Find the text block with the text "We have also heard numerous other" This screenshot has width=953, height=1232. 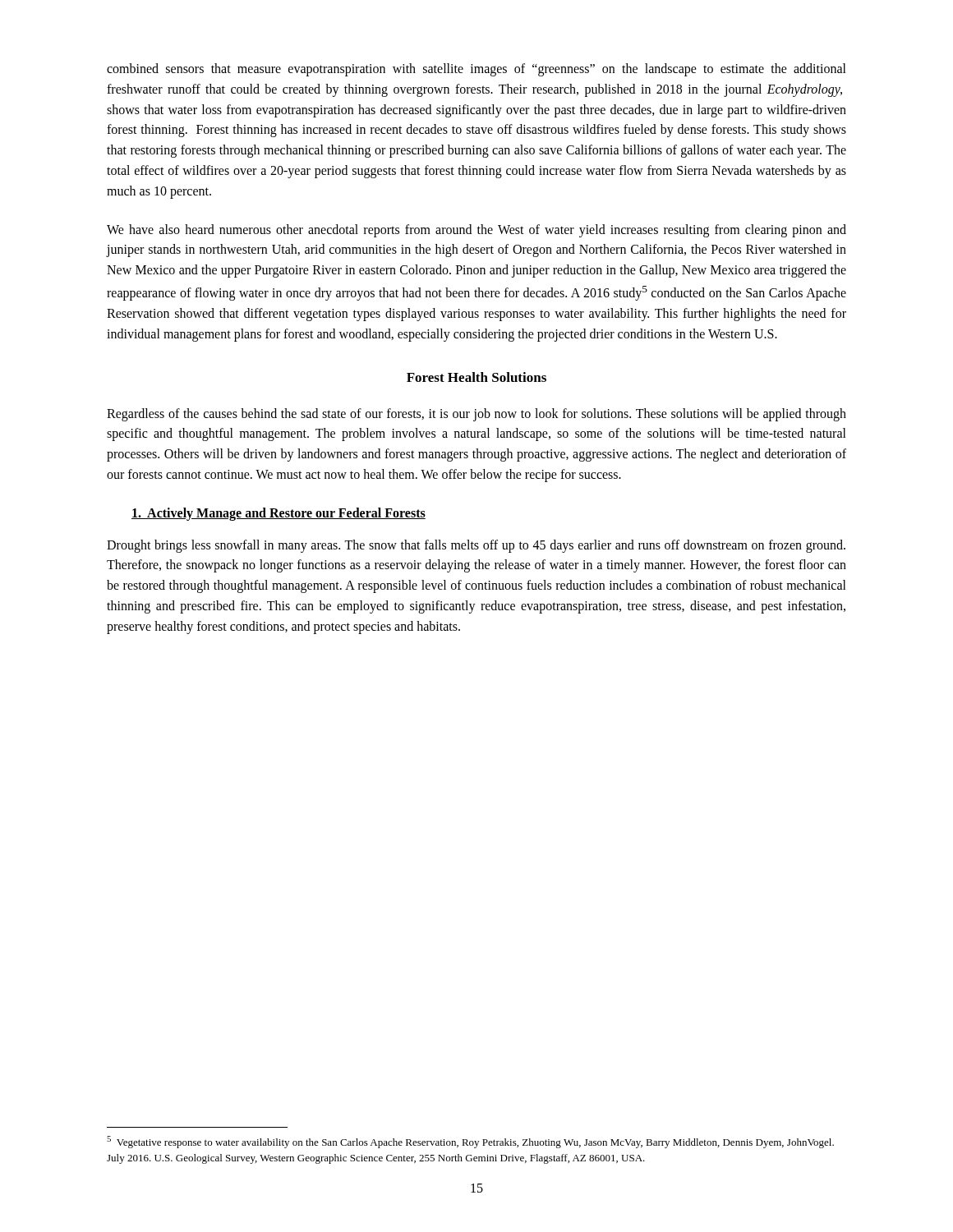476,282
